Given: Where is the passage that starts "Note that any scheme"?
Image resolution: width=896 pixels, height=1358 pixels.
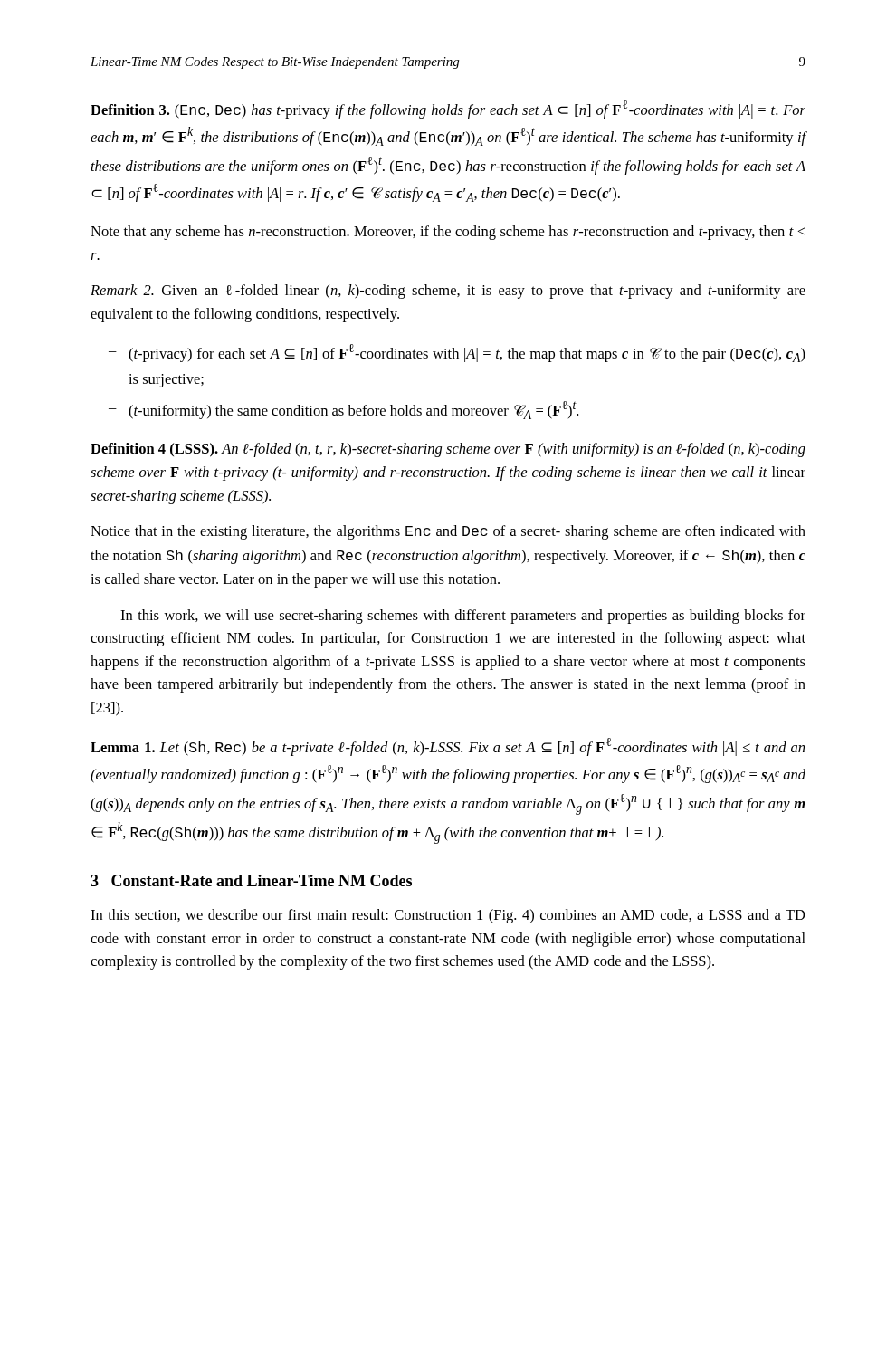Looking at the screenshot, I should click(x=448, y=243).
